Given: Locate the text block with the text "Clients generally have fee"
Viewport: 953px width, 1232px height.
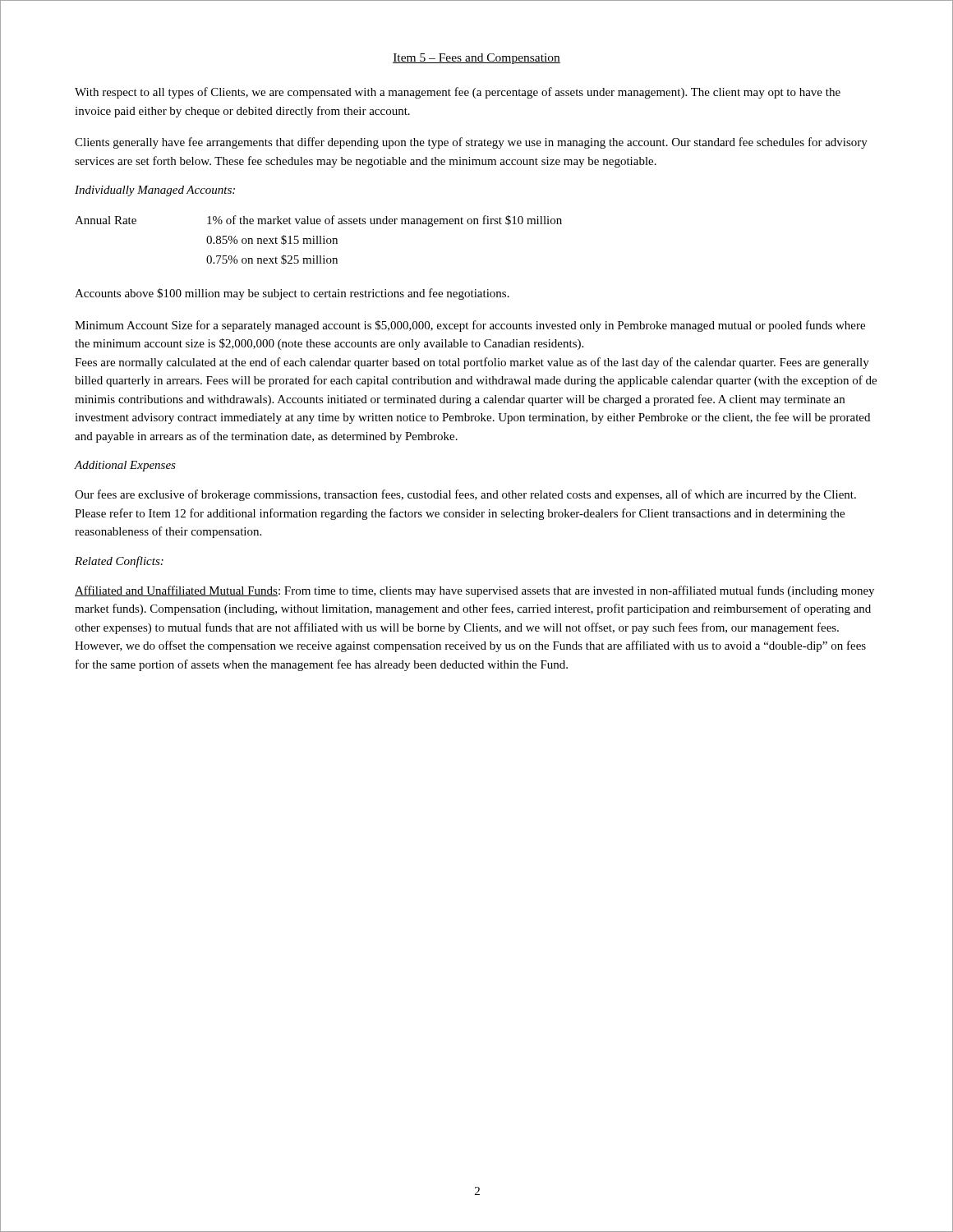Looking at the screenshot, I should click(x=471, y=151).
